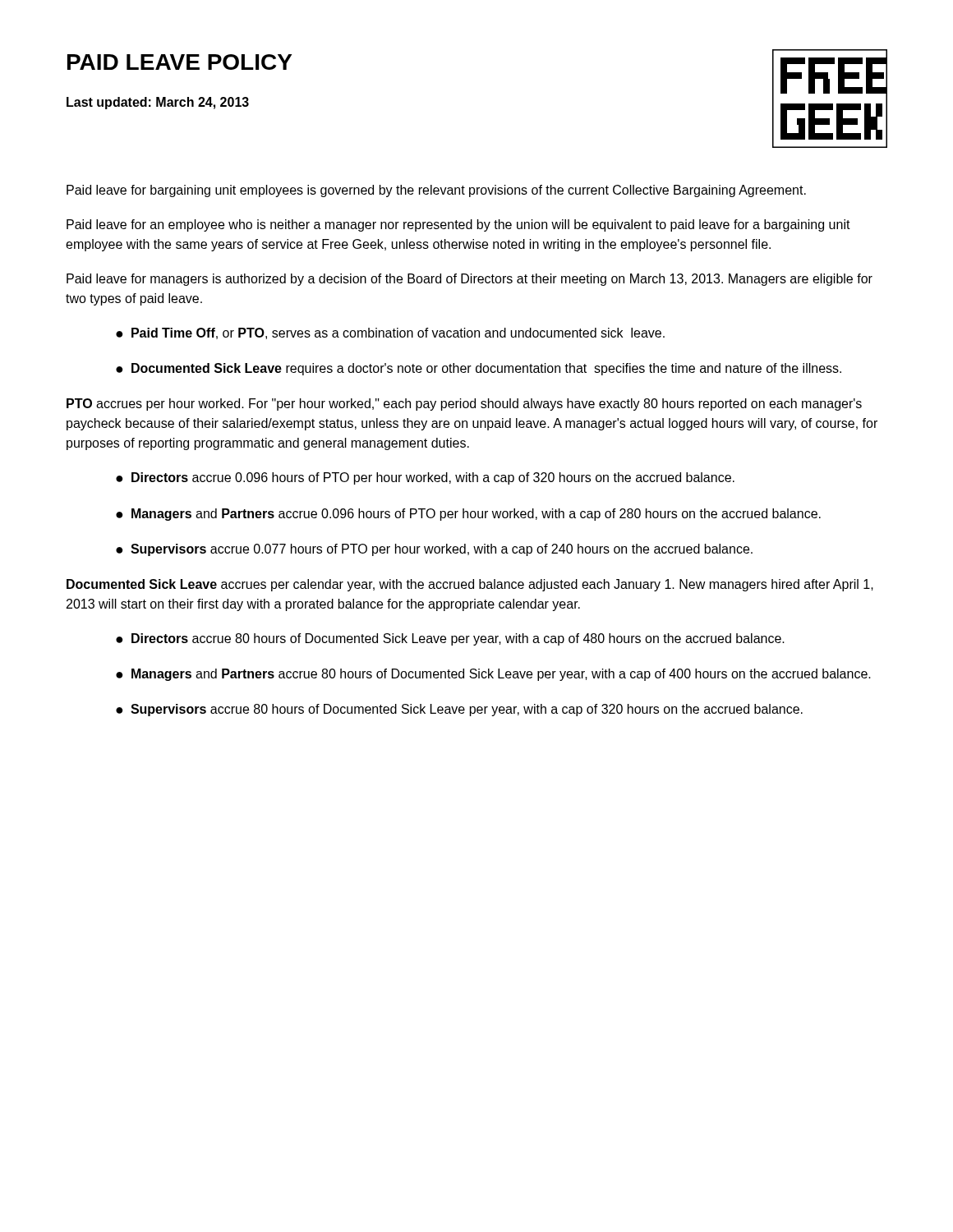Locate the title

pos(179,62)
